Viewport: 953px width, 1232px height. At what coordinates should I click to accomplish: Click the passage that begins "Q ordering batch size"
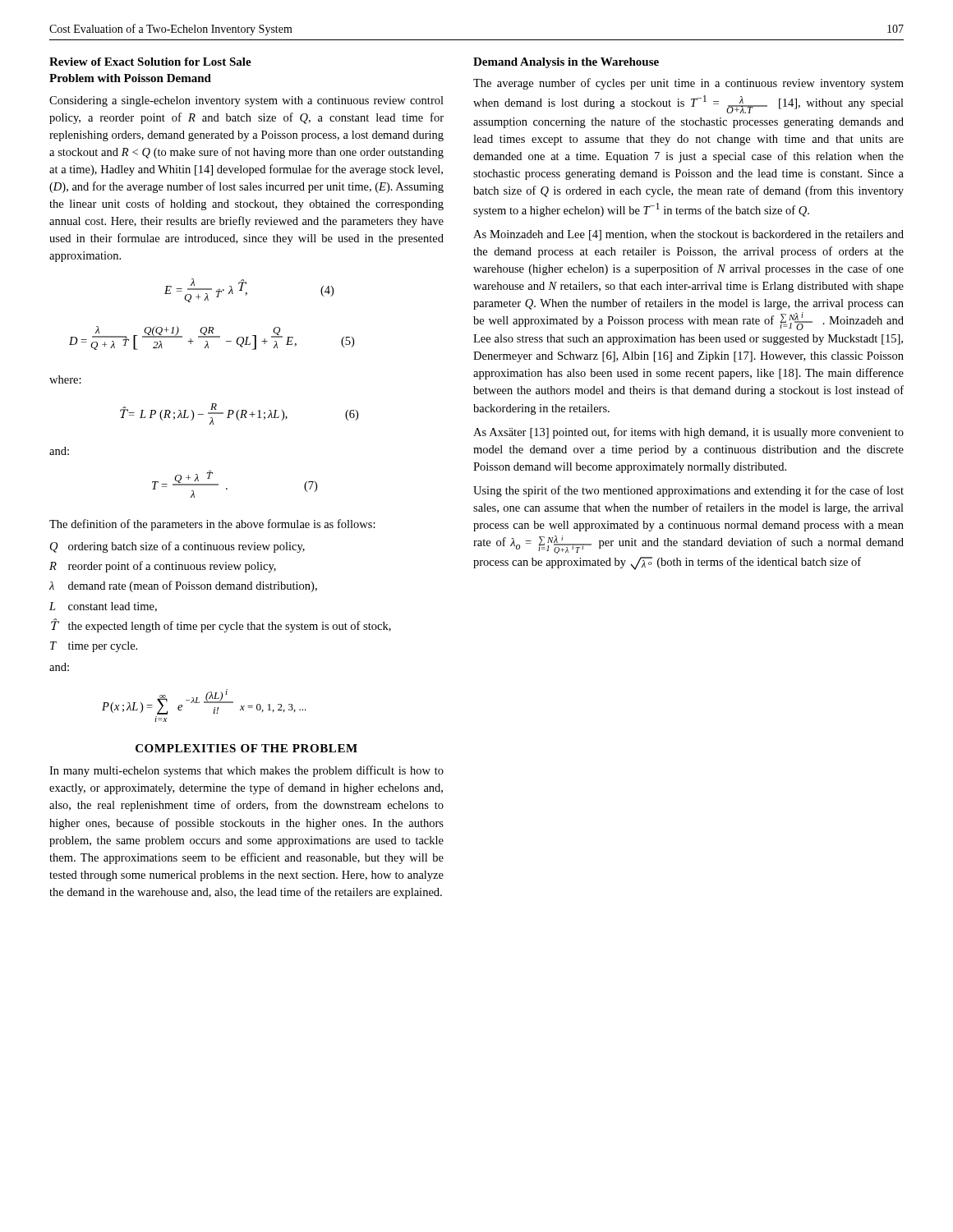click(x=223, y=546)
